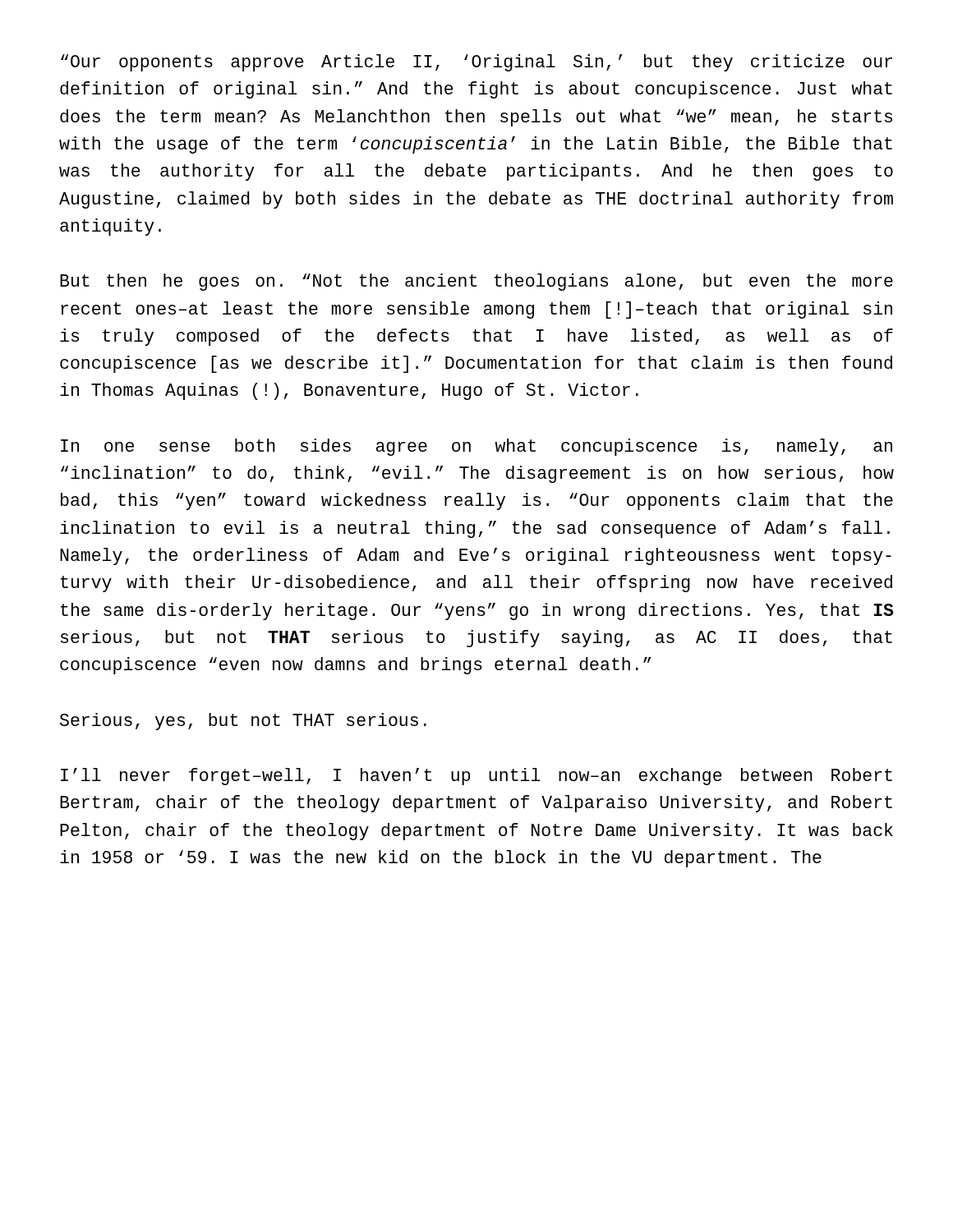Viewport: 953px width, 1232px height.
Task: Where does it say "Serious, yes, but not THAT serious."?
Action: coord(245,721)
